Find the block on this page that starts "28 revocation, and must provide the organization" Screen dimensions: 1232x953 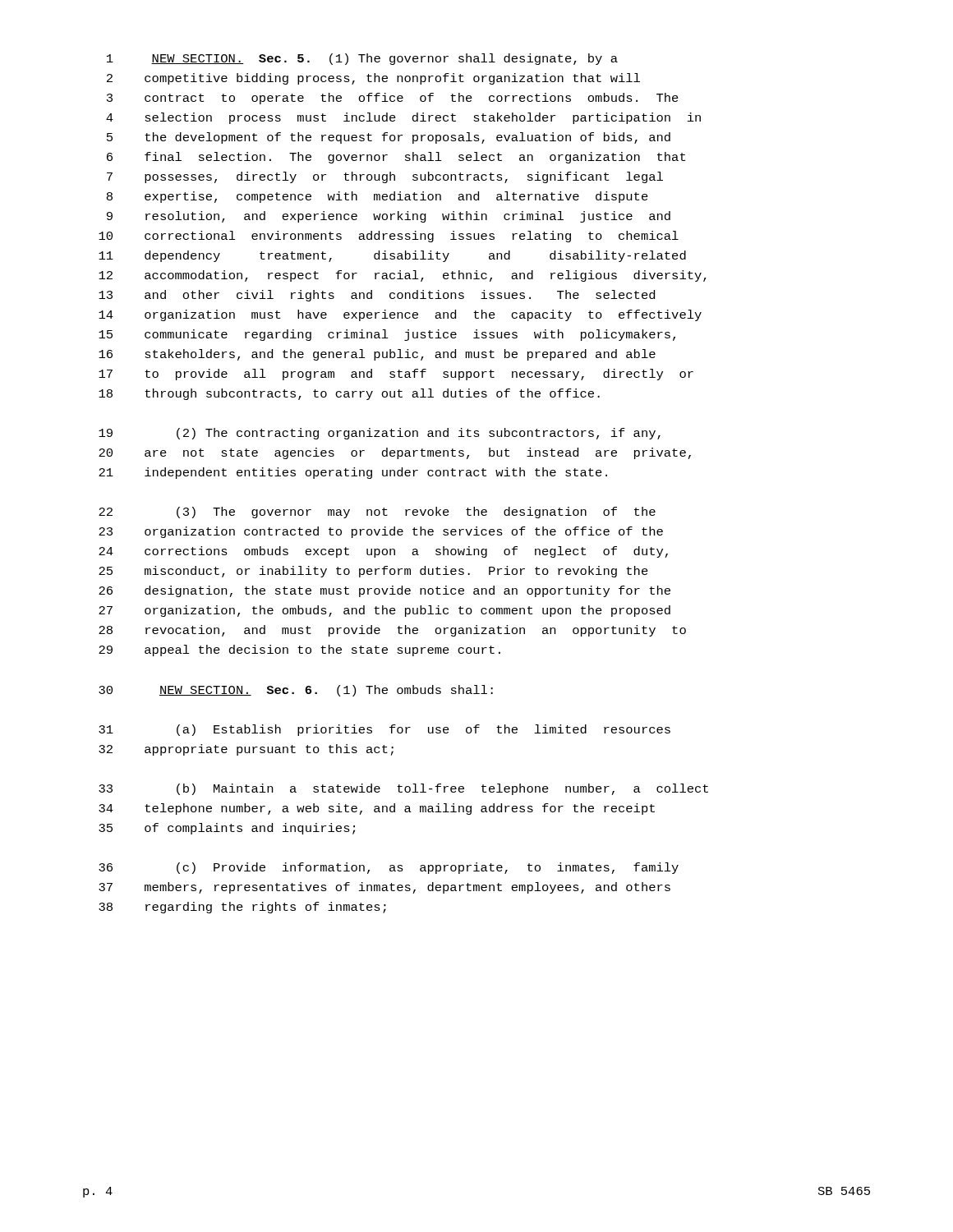[x=476, y=631]
